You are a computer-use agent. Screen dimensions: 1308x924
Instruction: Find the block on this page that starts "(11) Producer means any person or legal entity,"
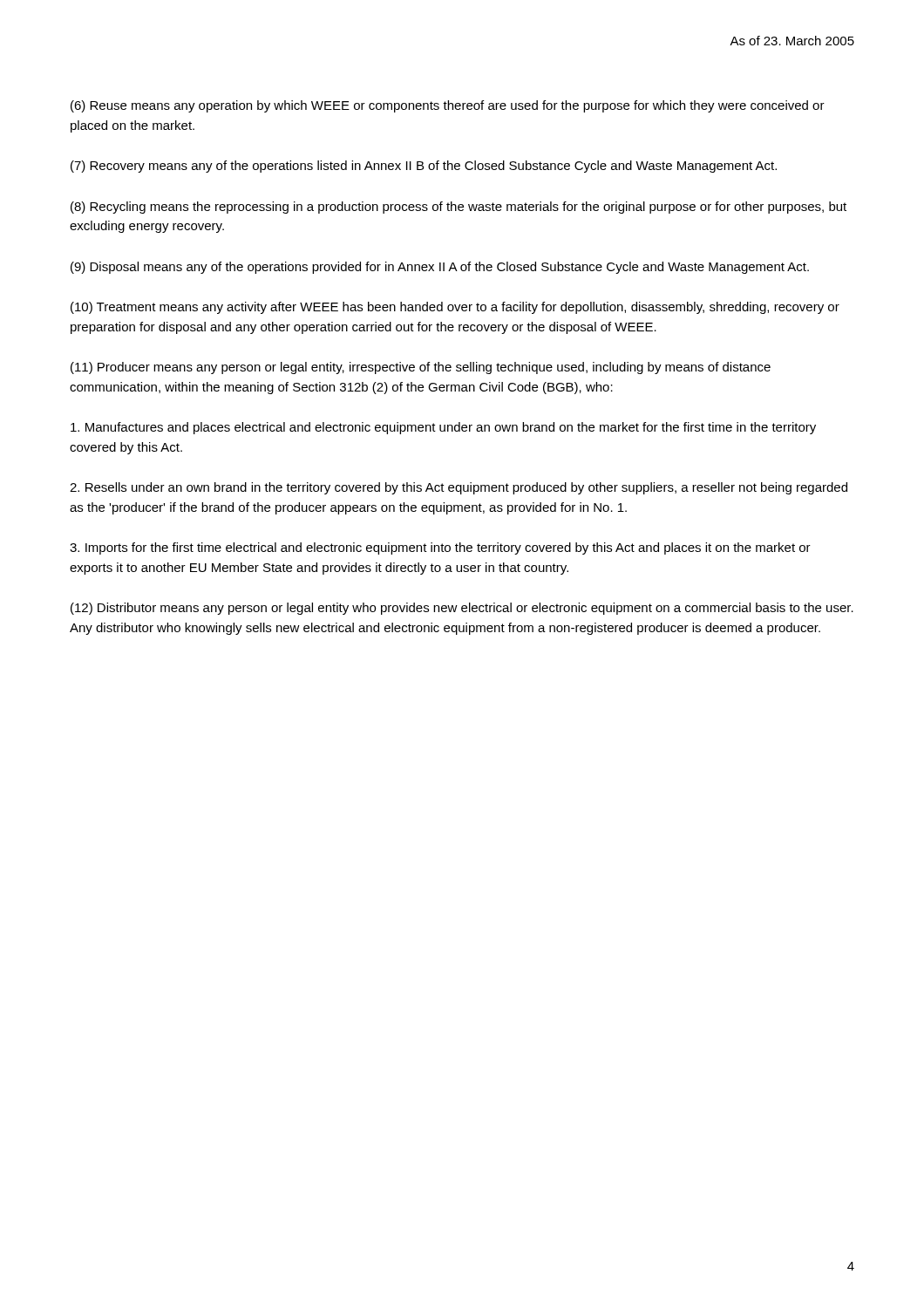tap(420, 377)
